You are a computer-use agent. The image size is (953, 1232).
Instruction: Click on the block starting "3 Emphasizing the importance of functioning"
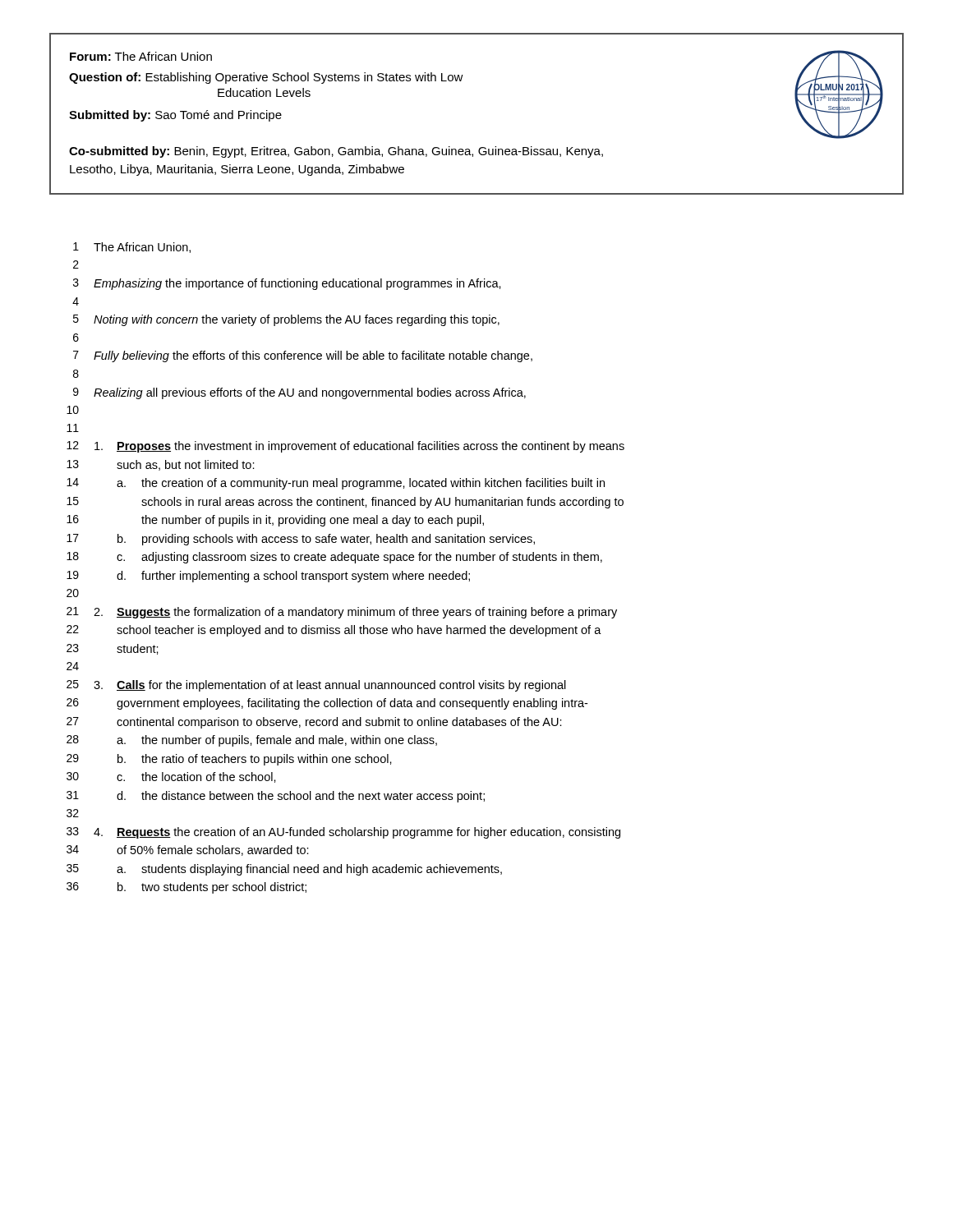476,284
